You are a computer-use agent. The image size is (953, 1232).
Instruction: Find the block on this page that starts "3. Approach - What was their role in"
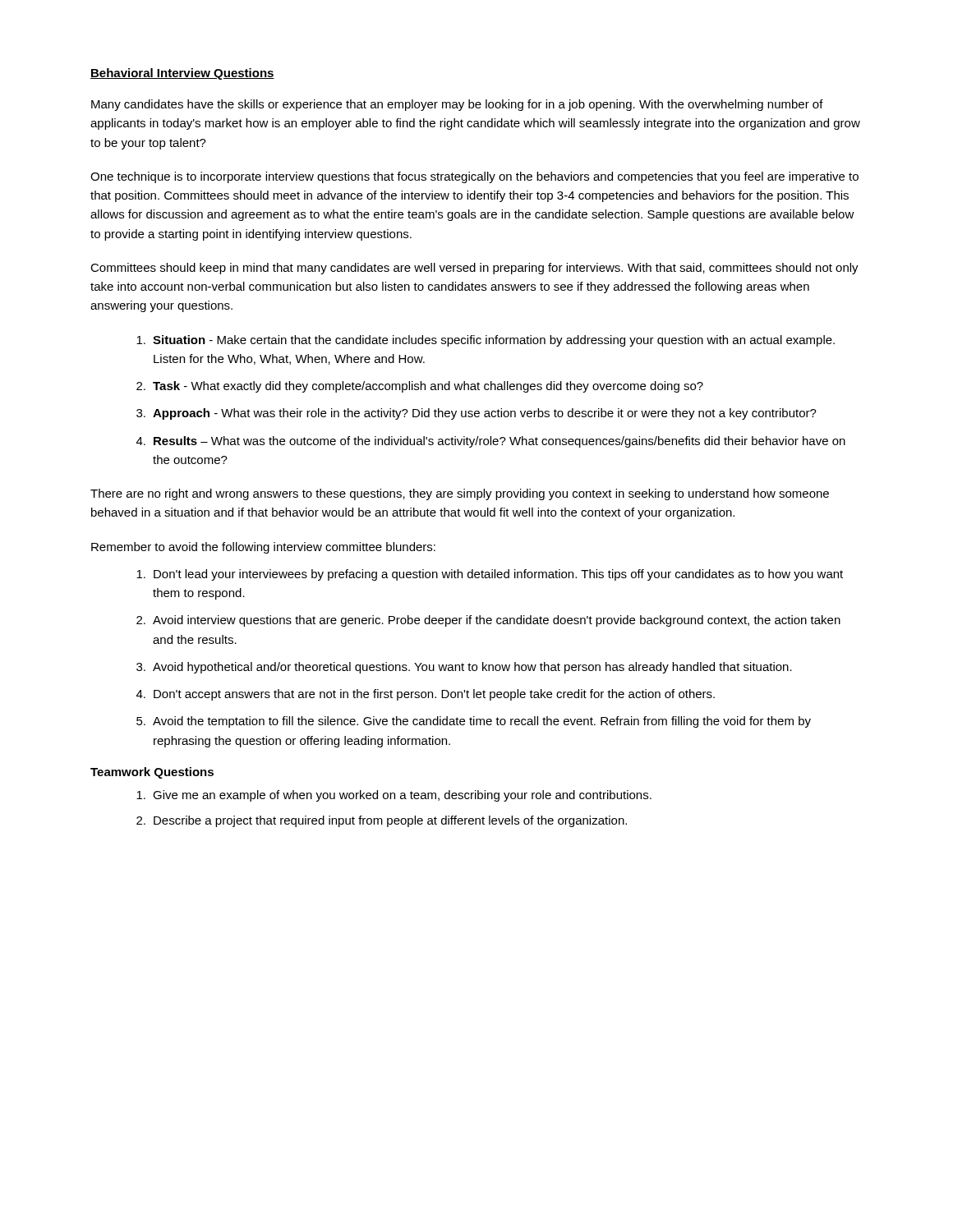[x=470, y=413]
